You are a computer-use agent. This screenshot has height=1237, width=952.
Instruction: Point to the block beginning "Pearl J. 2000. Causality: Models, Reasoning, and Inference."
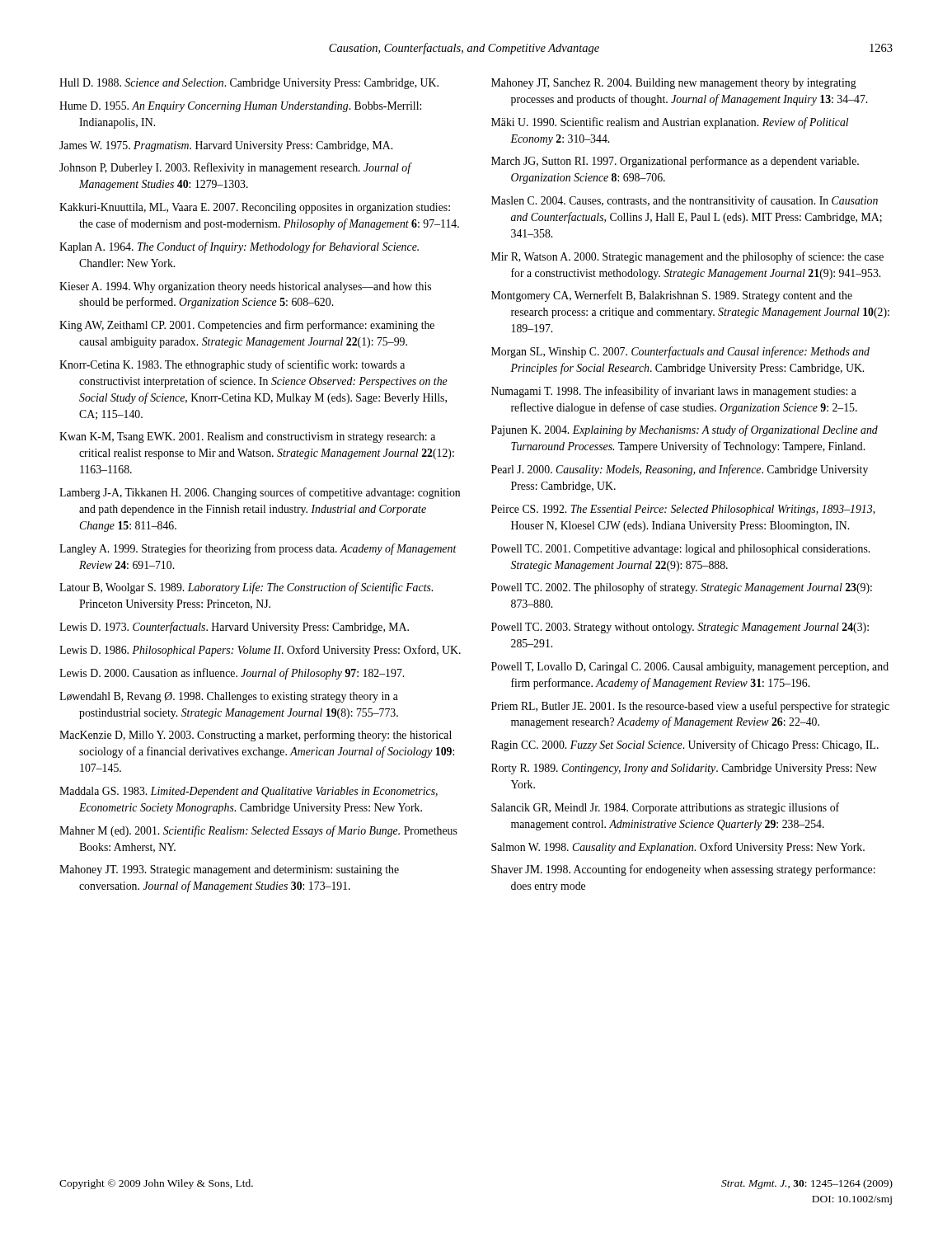pyautogui.click(x=679, y=478)
